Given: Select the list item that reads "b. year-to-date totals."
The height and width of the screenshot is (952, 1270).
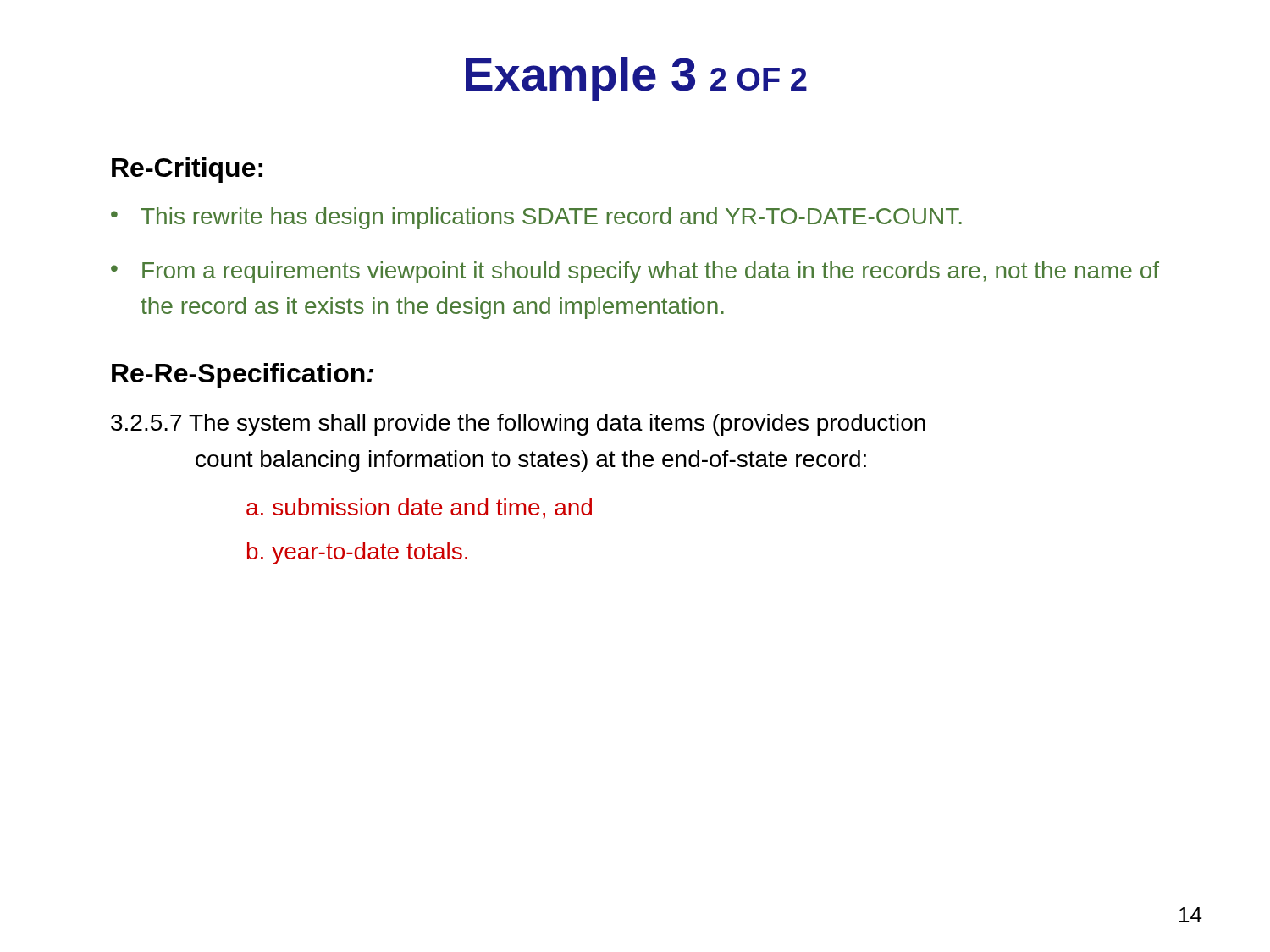Looking at the screenshot, I should [x=358, y=551].
